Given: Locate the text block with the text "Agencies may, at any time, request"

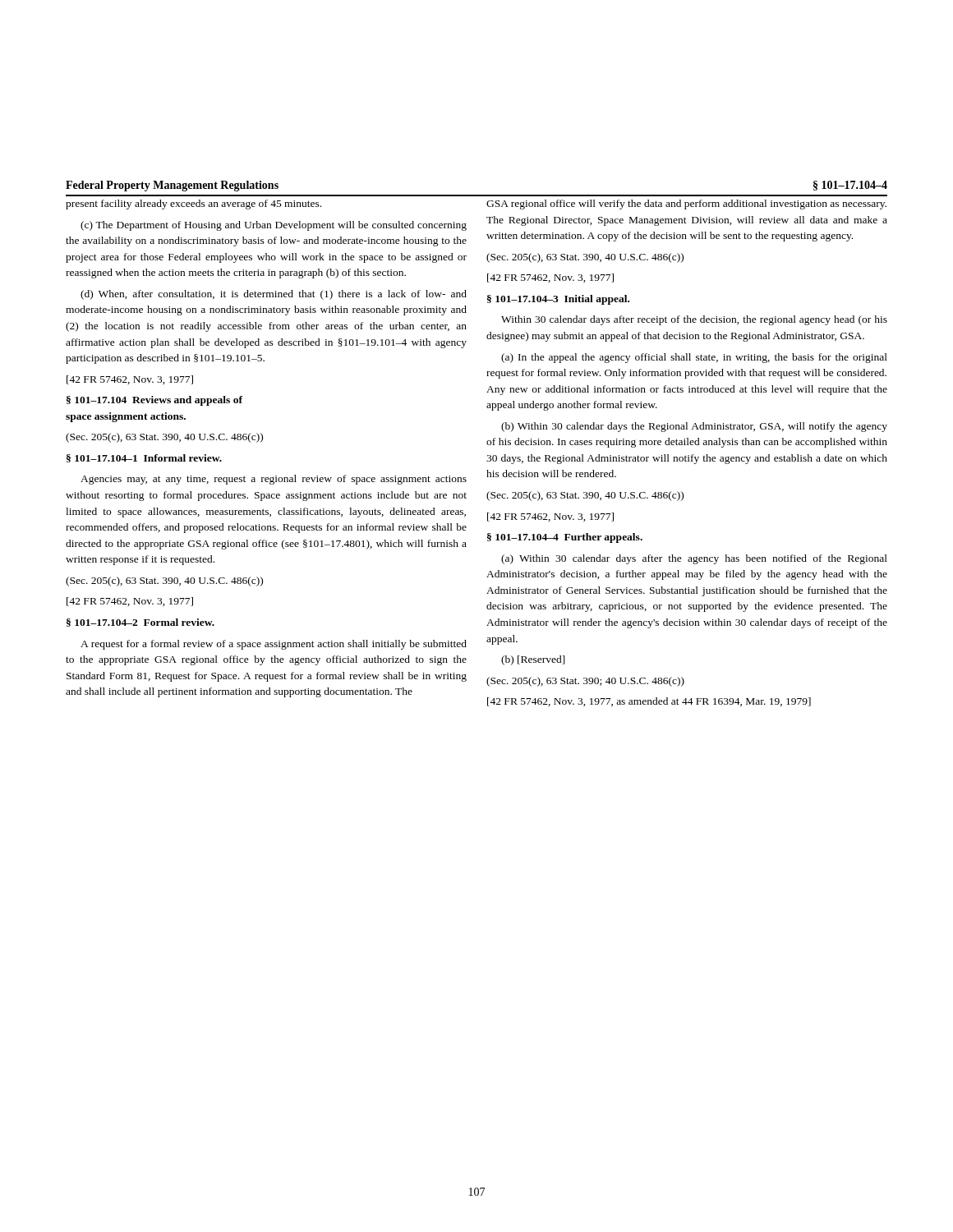Looking at the screenshot, I should pyautogui.click(x=266, y=519).
